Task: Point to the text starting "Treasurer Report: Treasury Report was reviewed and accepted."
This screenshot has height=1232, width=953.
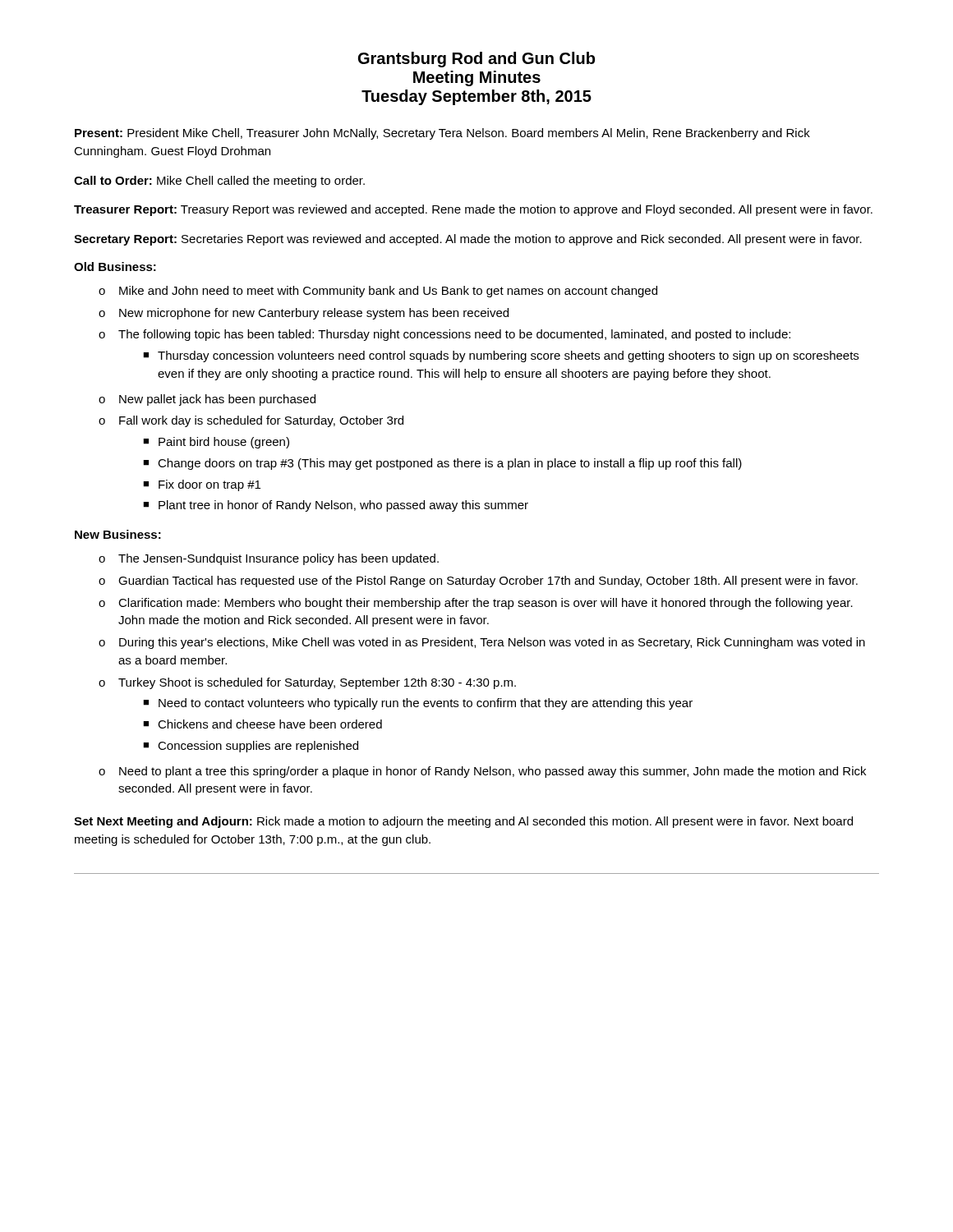Action: [x=474, y=209]
